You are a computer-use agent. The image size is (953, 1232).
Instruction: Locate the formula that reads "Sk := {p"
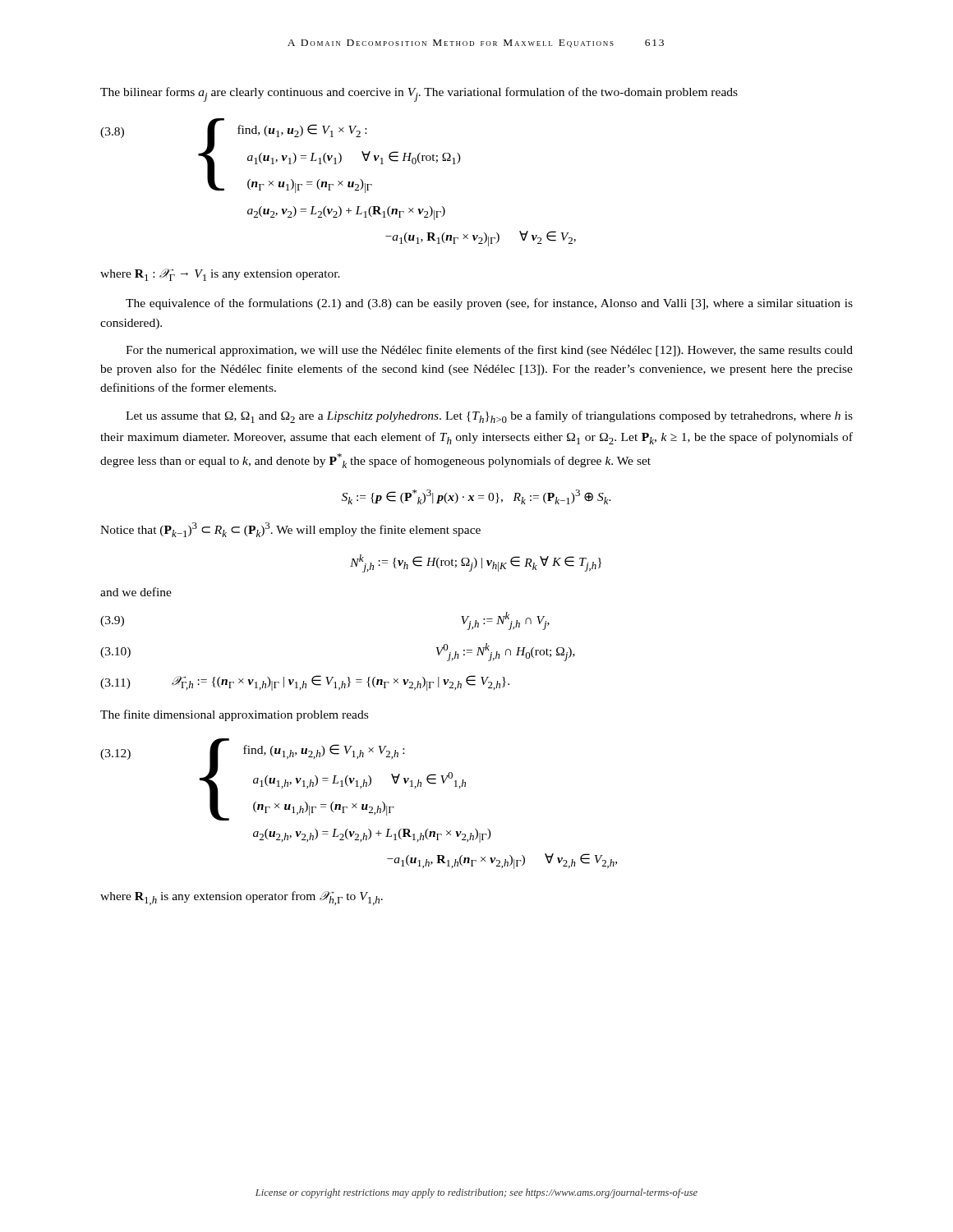click(476, 497)
